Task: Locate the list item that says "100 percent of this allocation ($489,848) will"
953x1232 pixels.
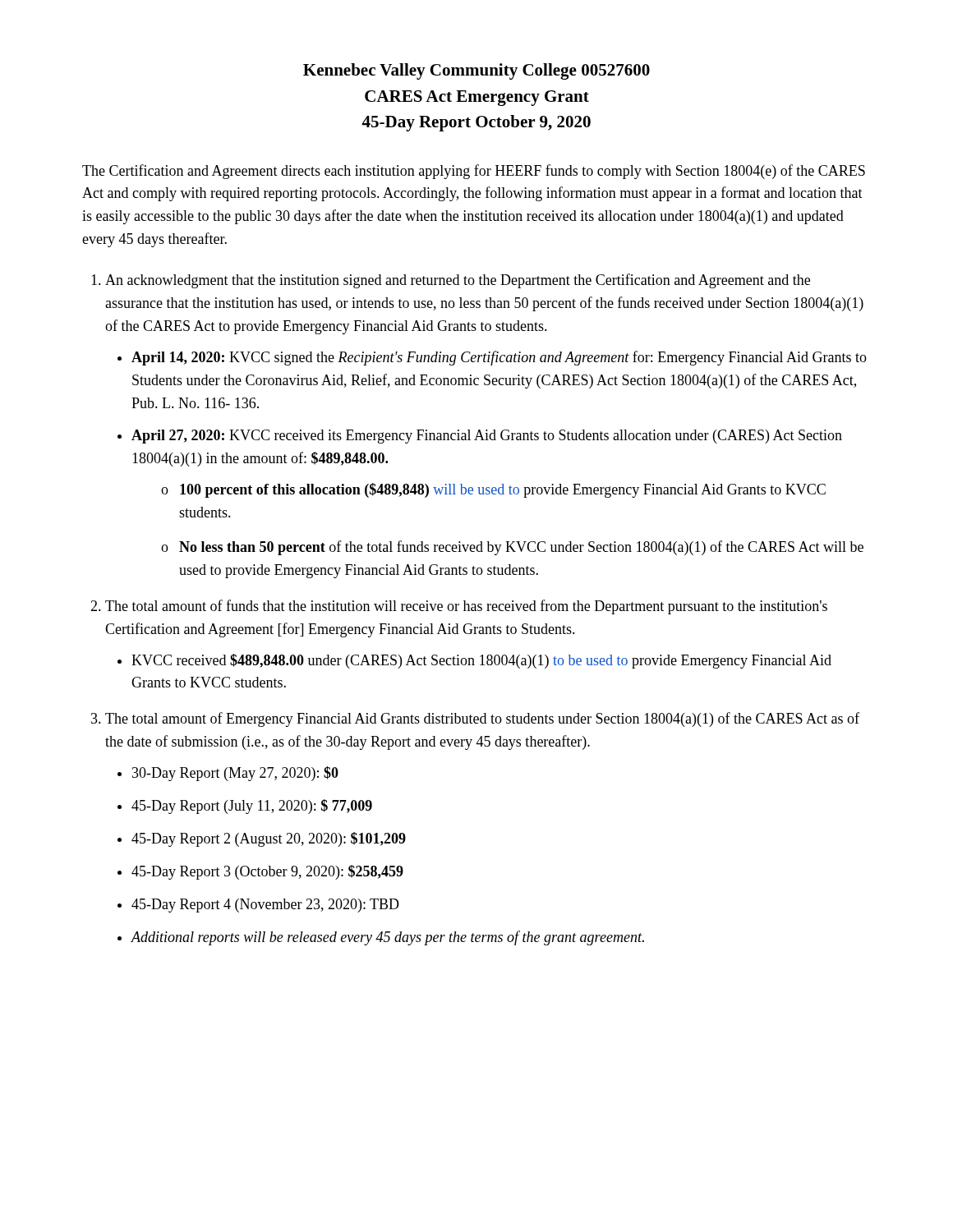Action: 503,501
